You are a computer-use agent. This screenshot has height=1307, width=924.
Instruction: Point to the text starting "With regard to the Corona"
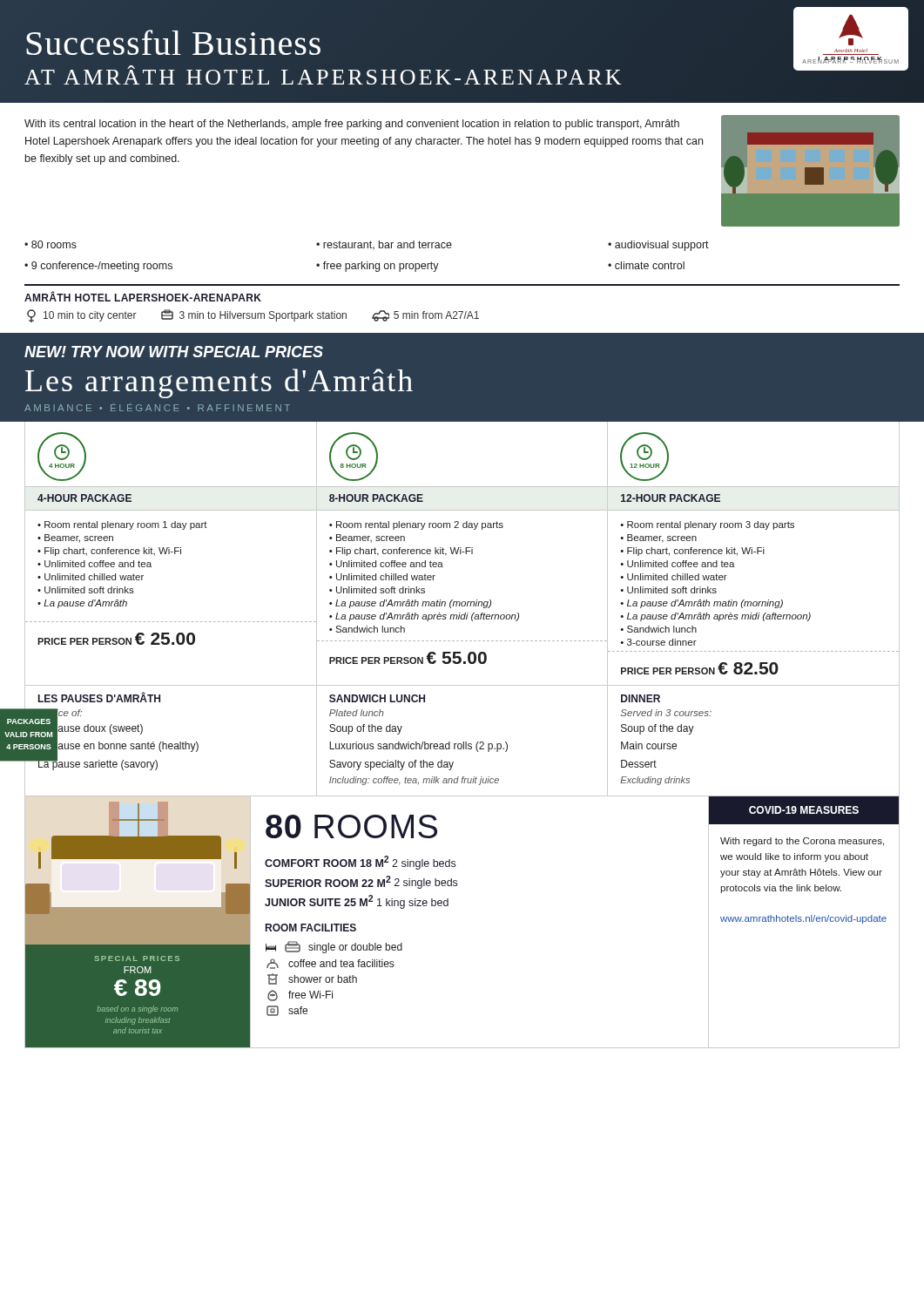[803, 880]
